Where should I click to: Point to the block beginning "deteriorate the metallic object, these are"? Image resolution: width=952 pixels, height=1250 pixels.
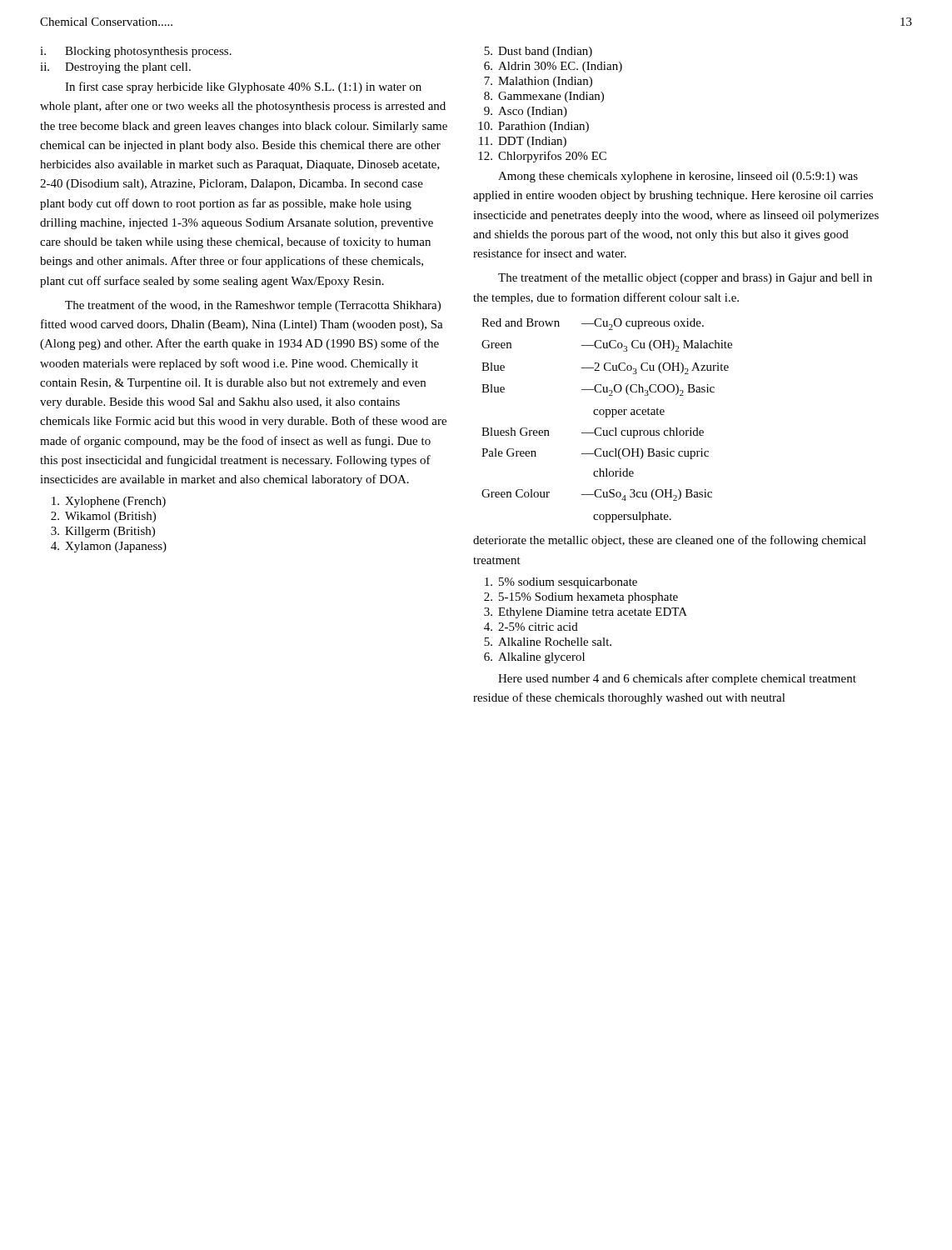(677, 550)
